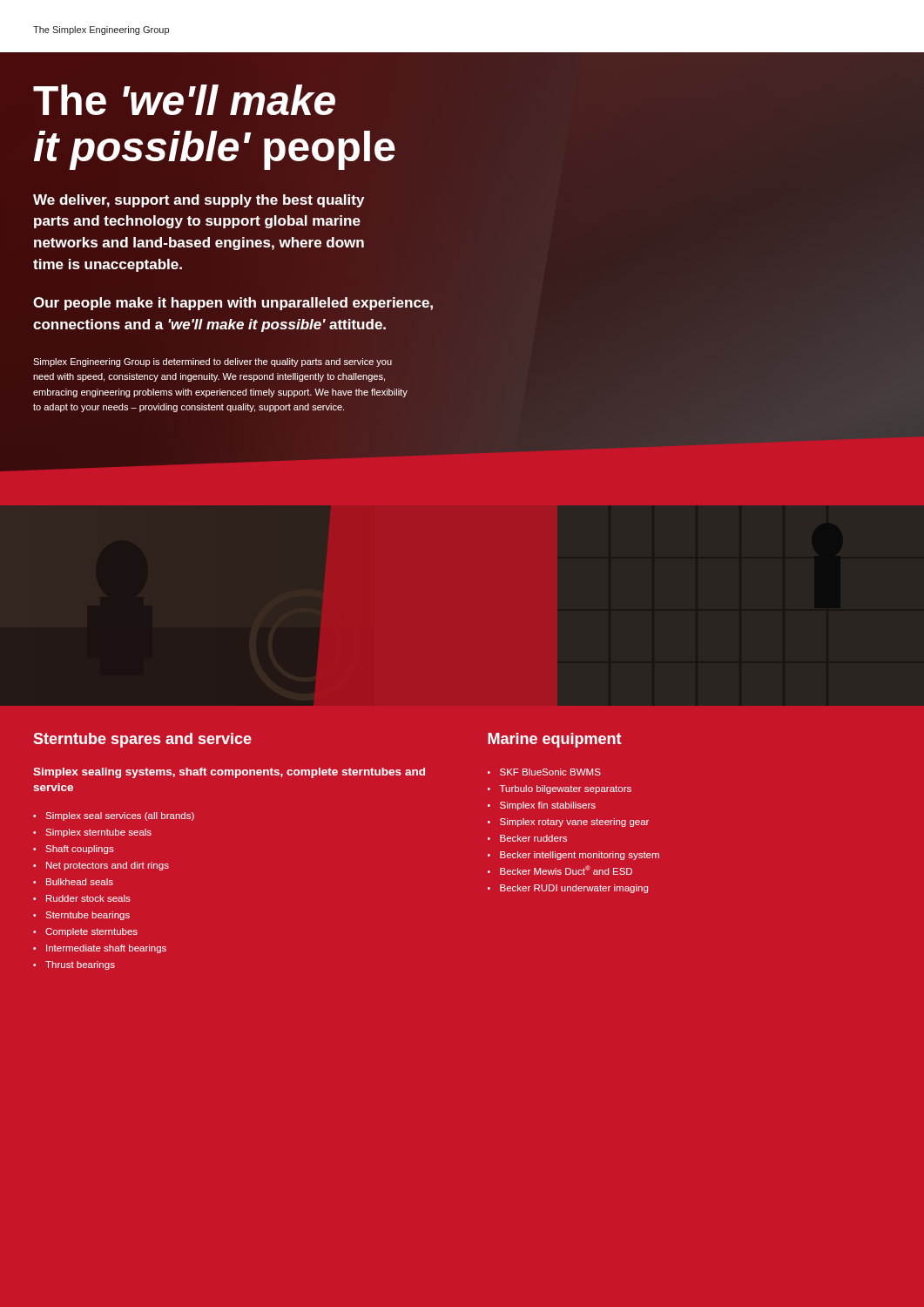Find "Intermediate shaft bearings" on this page

[x=106, y=948]
